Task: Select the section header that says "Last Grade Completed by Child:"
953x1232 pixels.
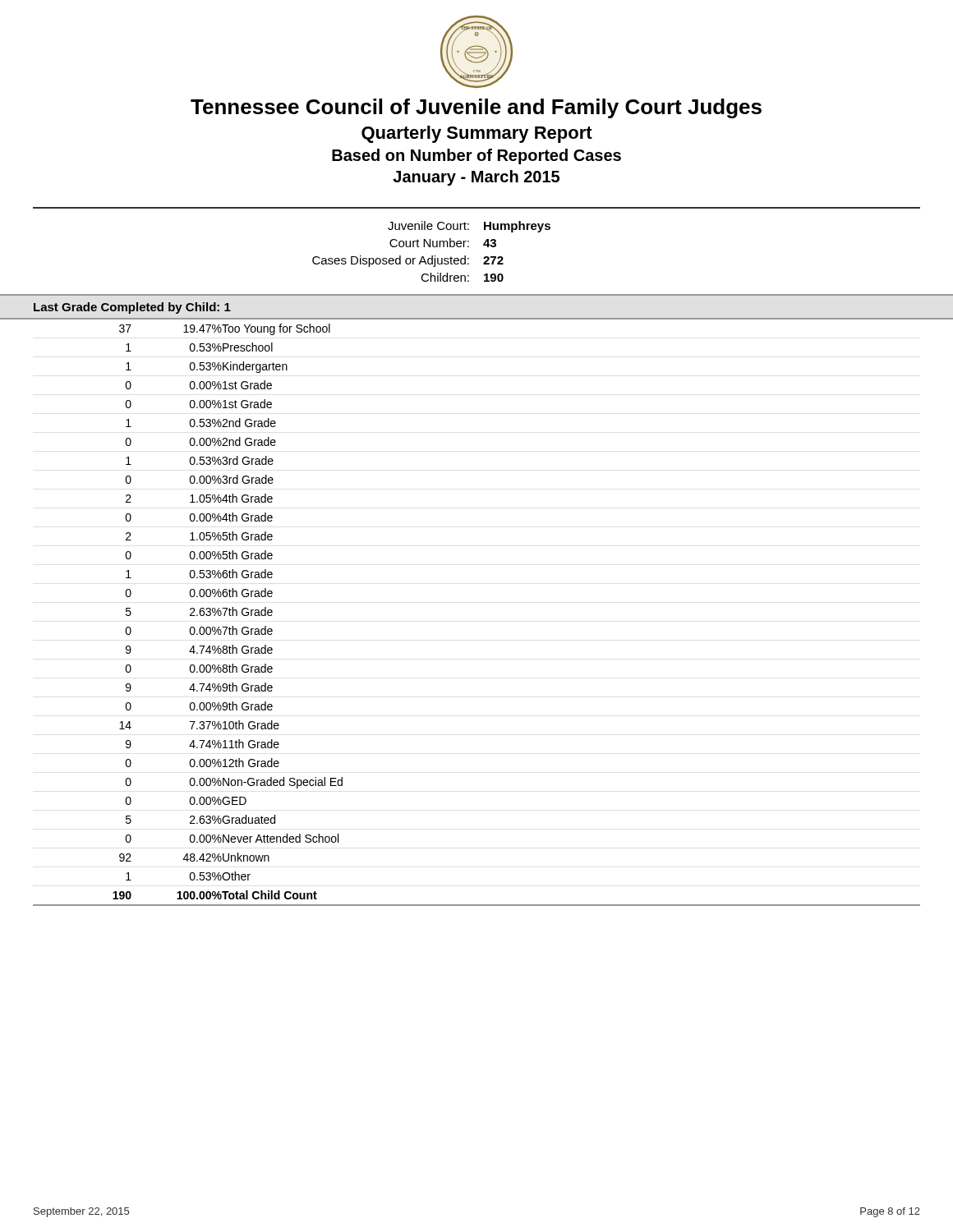Action: click(x=132, y=307)
